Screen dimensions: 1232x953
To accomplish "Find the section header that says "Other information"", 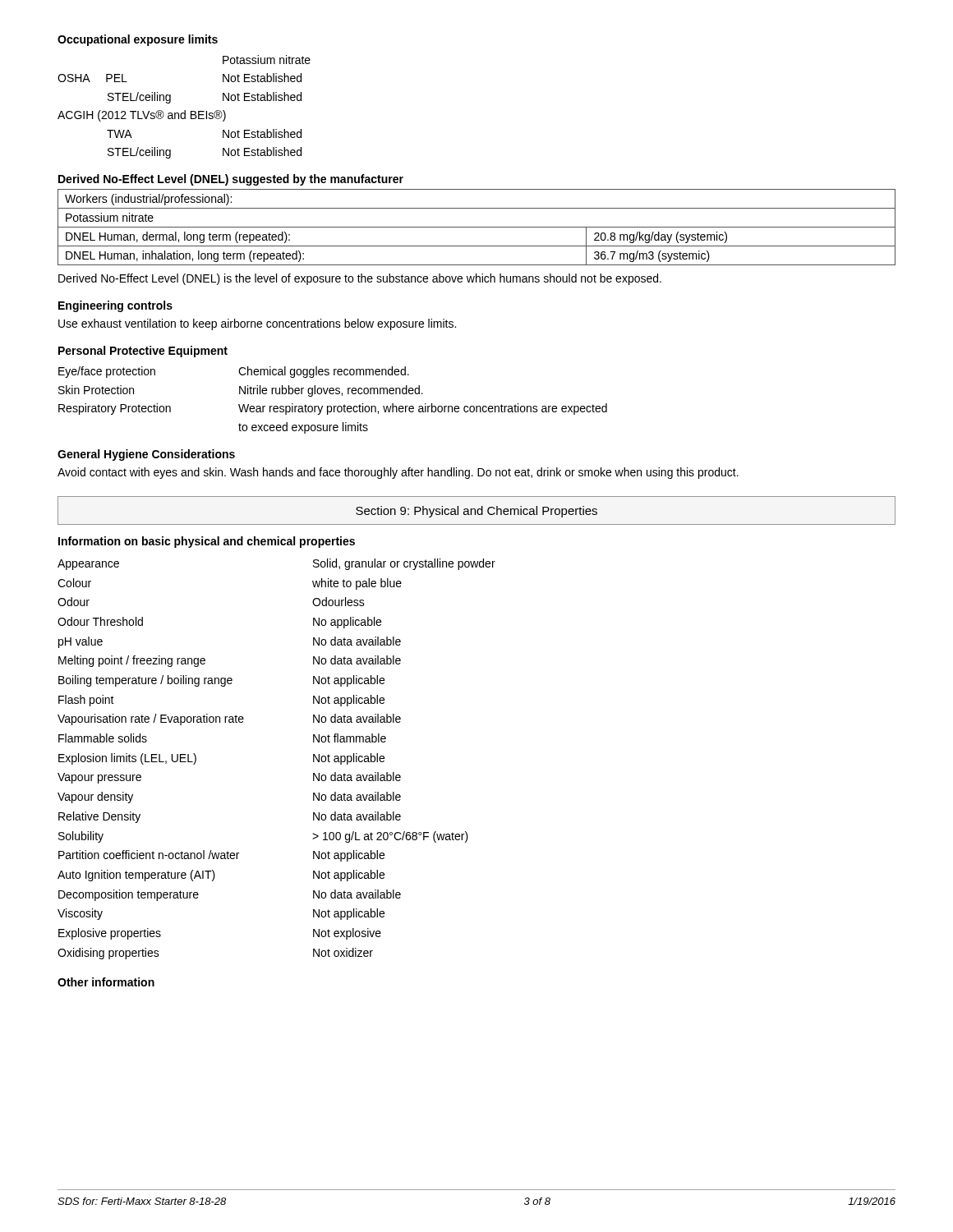I will pos(106,983).
